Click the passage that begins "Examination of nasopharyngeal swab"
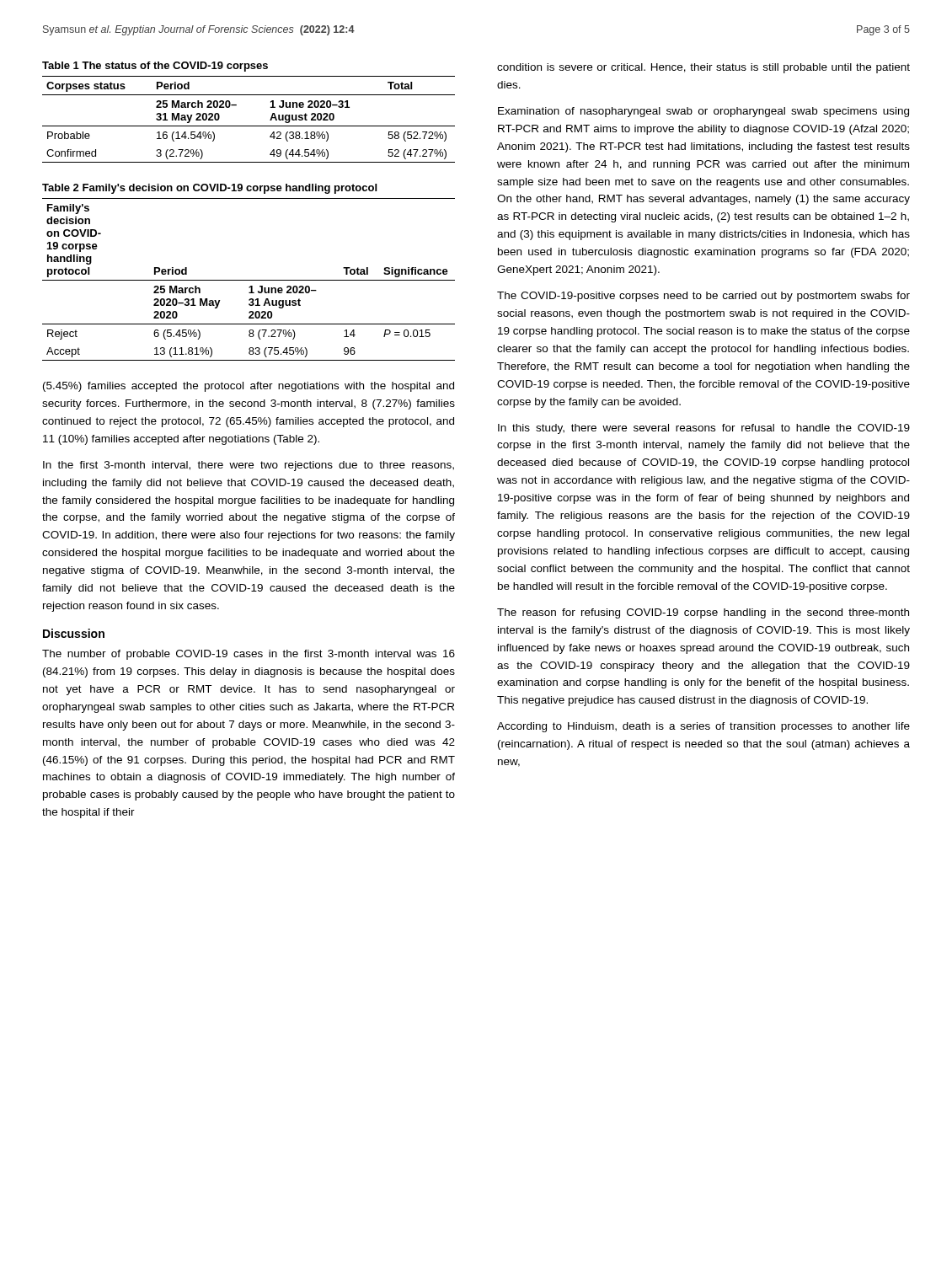The width and height of the screenshot is (952, 1264). click(703, 190)
